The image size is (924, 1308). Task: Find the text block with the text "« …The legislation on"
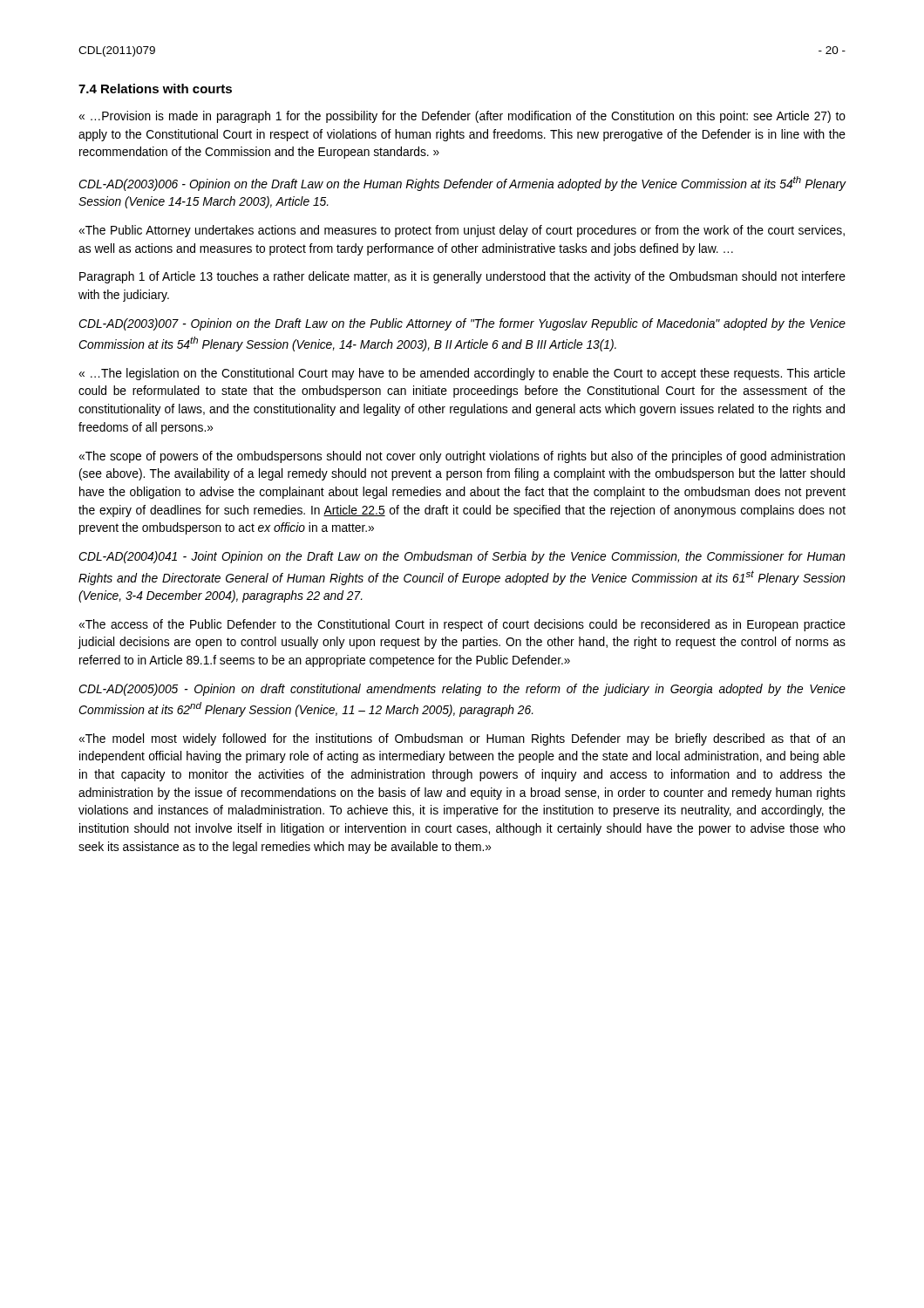(462, 401)
